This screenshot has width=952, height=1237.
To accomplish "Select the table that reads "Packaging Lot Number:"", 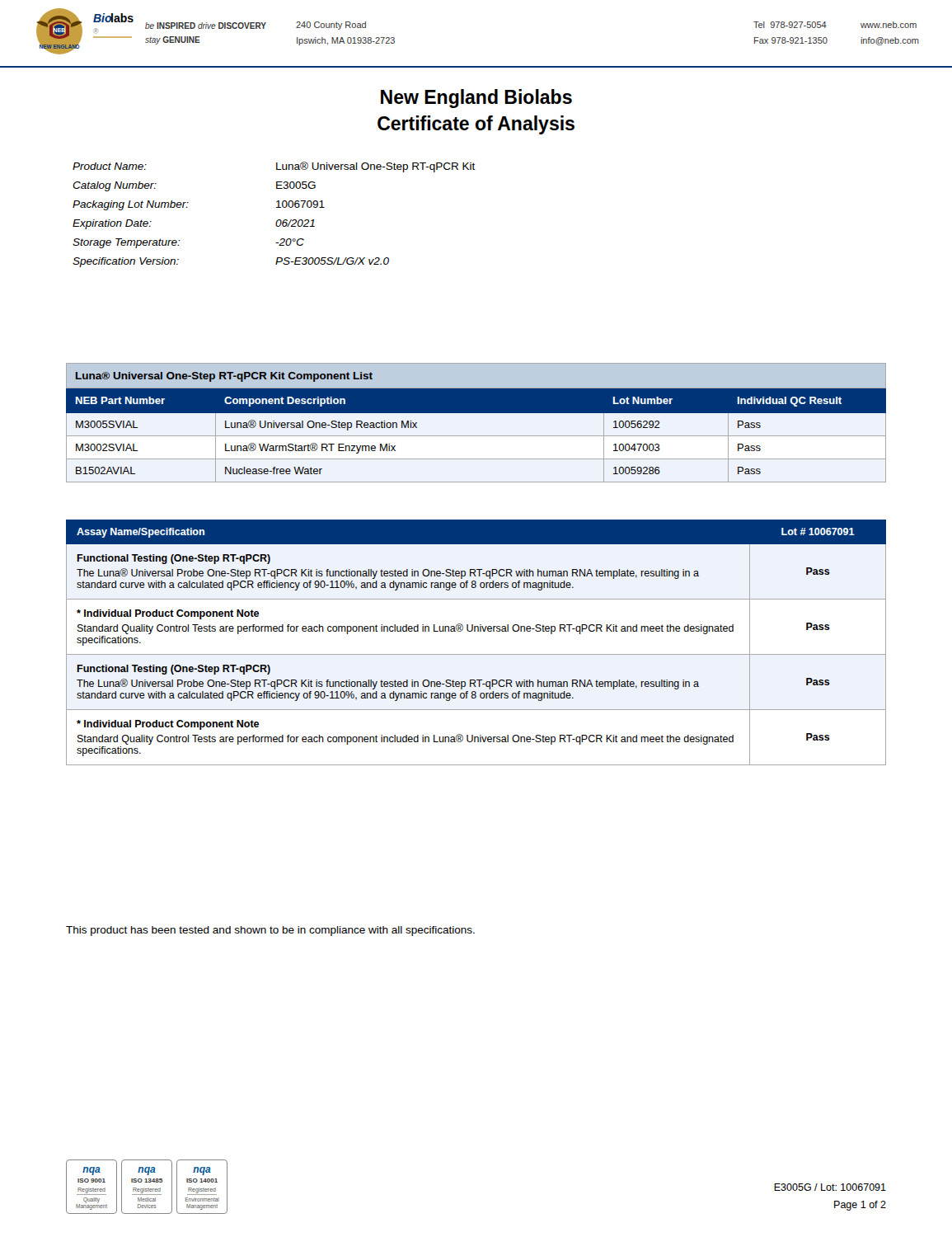I will click(476, 214).
